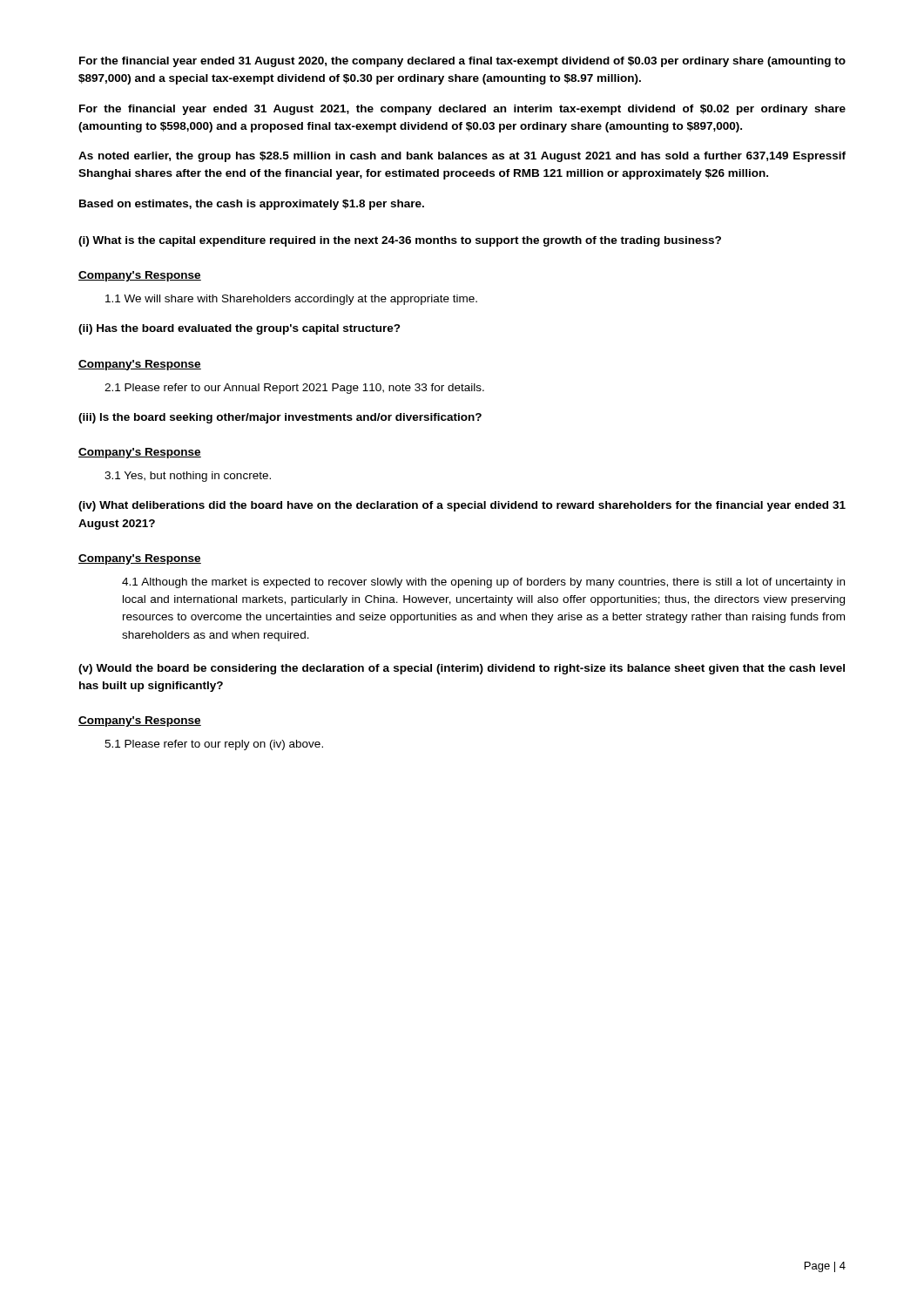The width and height of the screenshot is (924, 1307).
Task: Click on the text block that reads "Based on estimates, the cash is approximately $1.8"
Action: tap(252, 203)
